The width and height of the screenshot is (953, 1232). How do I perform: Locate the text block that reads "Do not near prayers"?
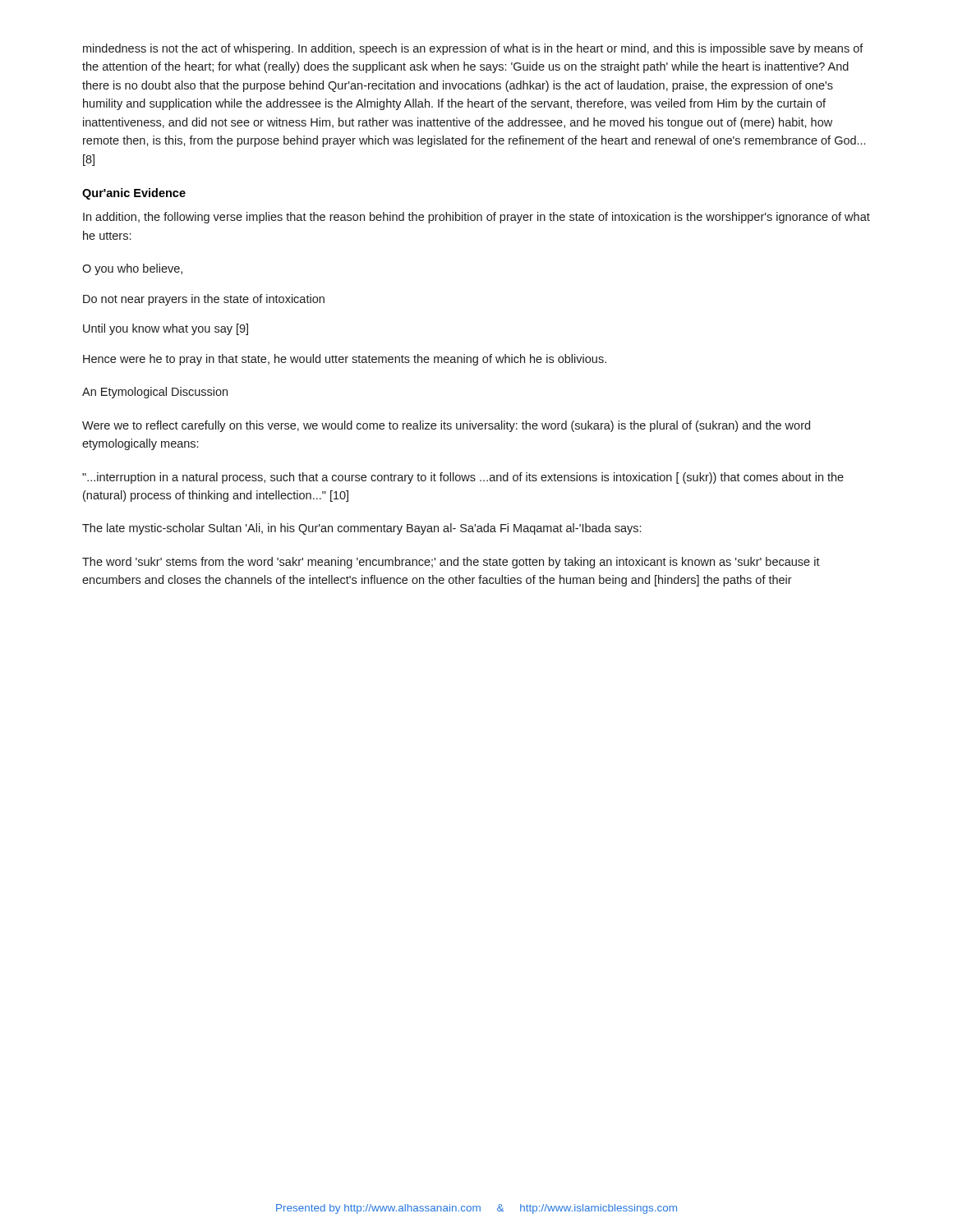click(x=204, y=299)
